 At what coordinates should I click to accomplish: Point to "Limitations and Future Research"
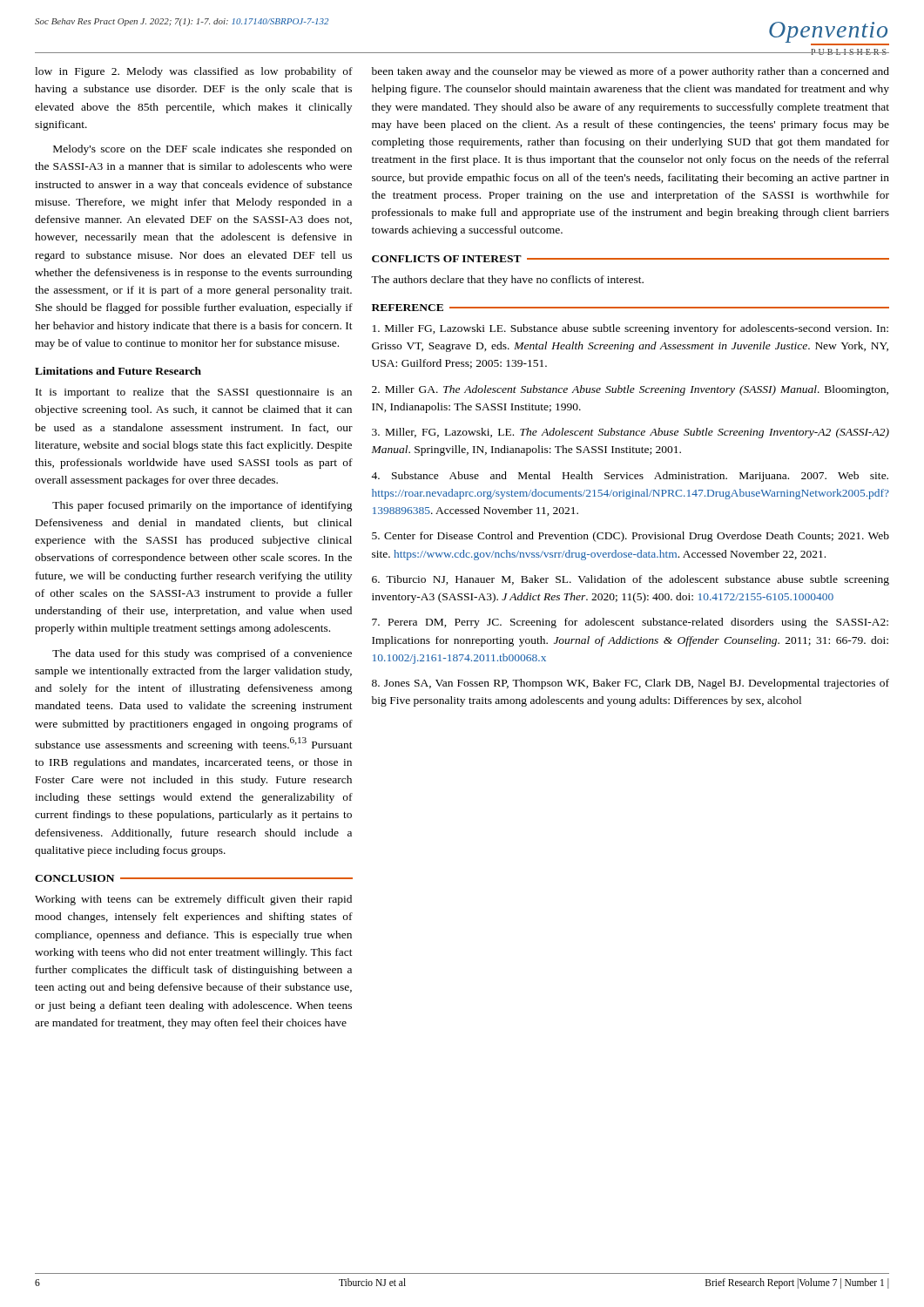(194, 371)
